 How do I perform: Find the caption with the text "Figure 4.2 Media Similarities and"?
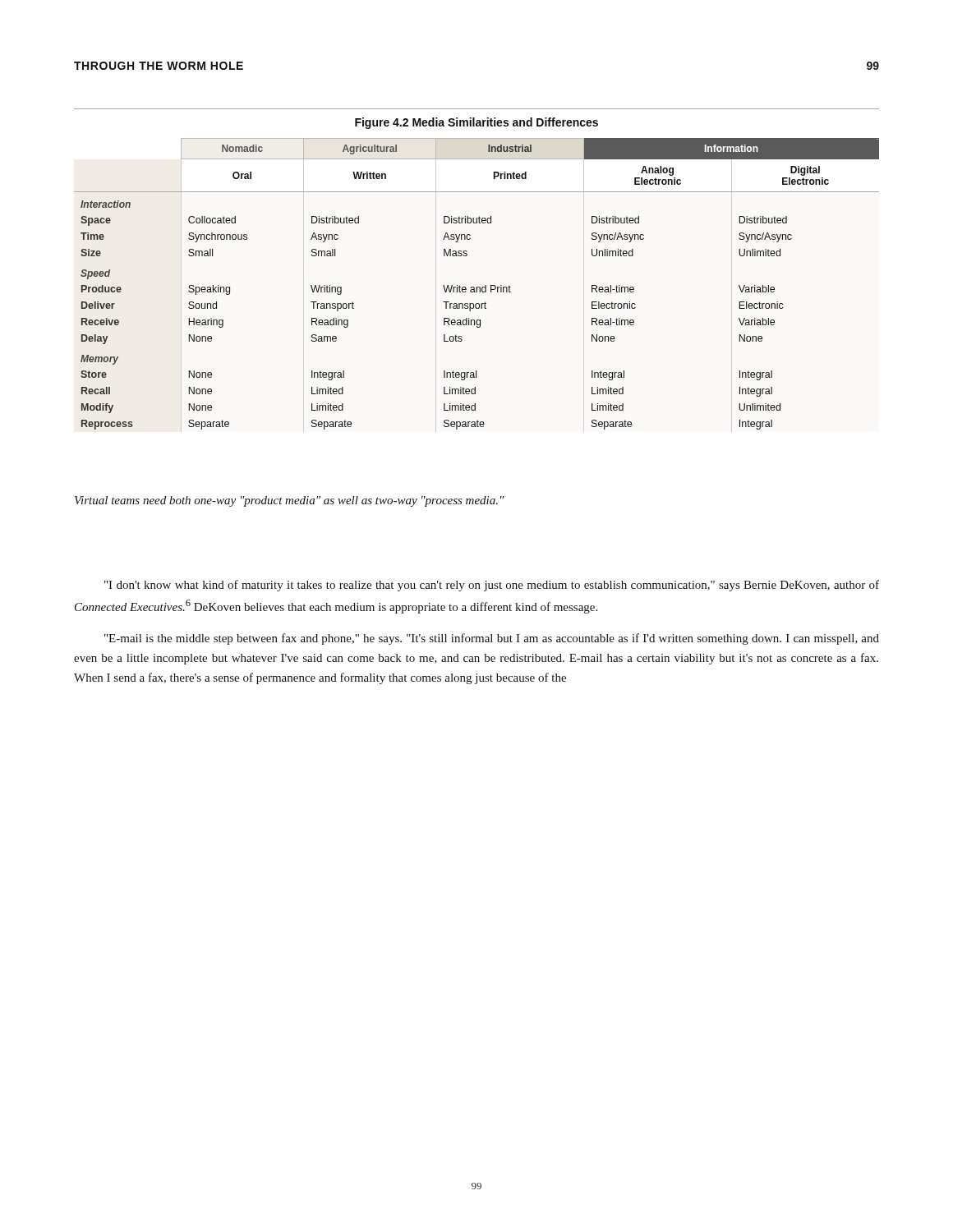point(476,122)
